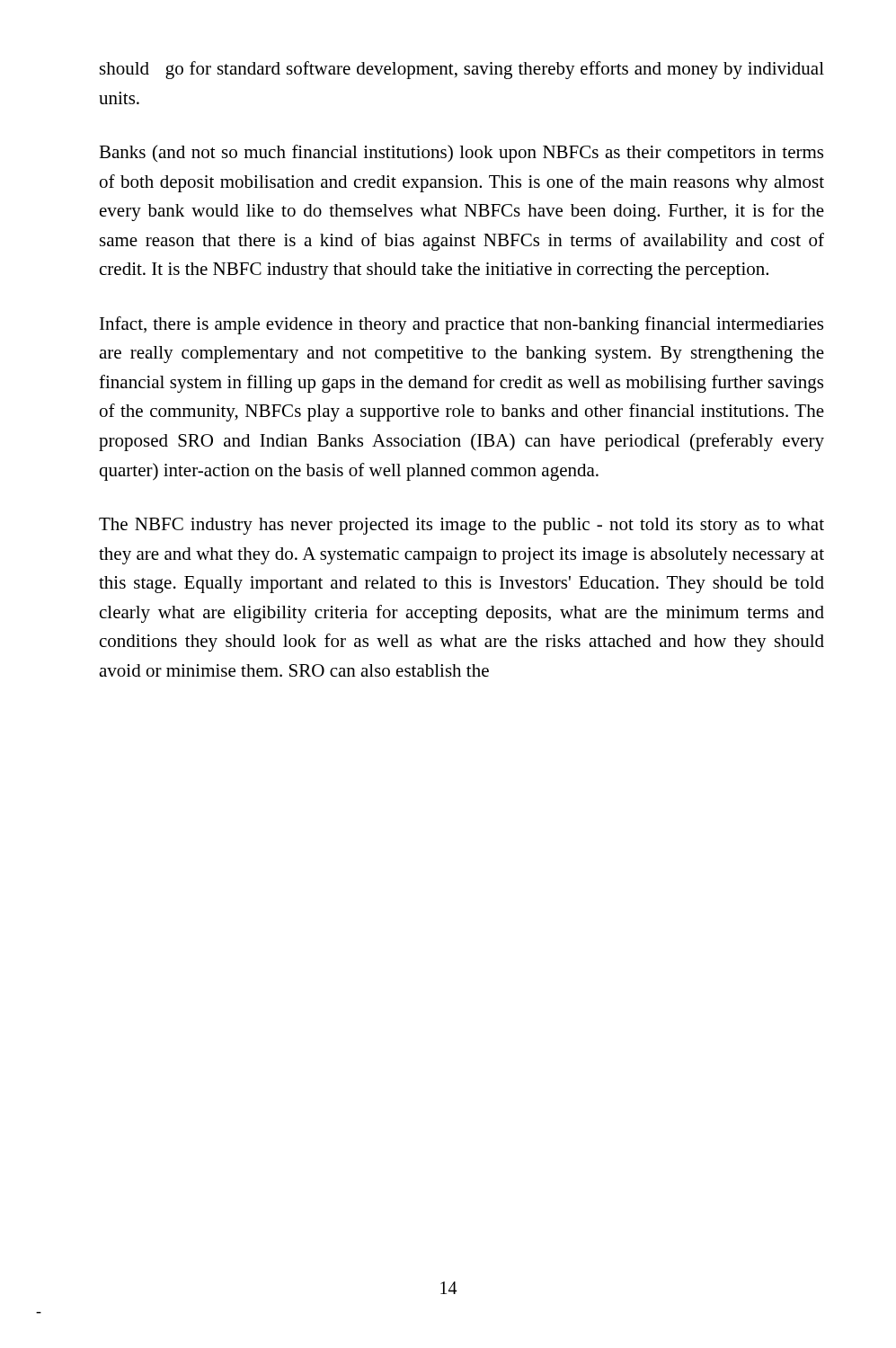Select the region starting "should go for"
Screen dimensions: 1348x896
[x=461, y=83]
